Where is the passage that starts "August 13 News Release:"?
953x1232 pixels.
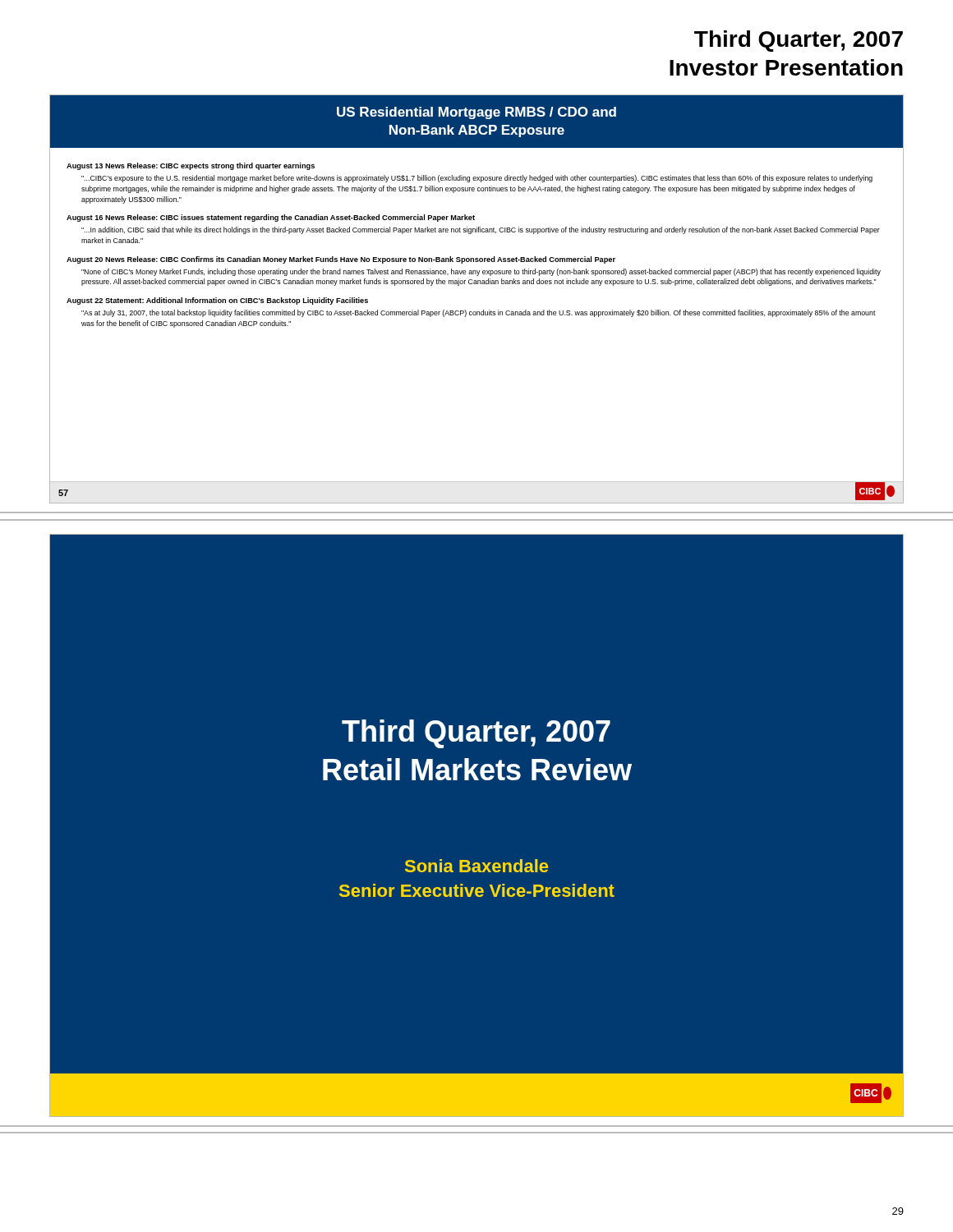(476, 183)
